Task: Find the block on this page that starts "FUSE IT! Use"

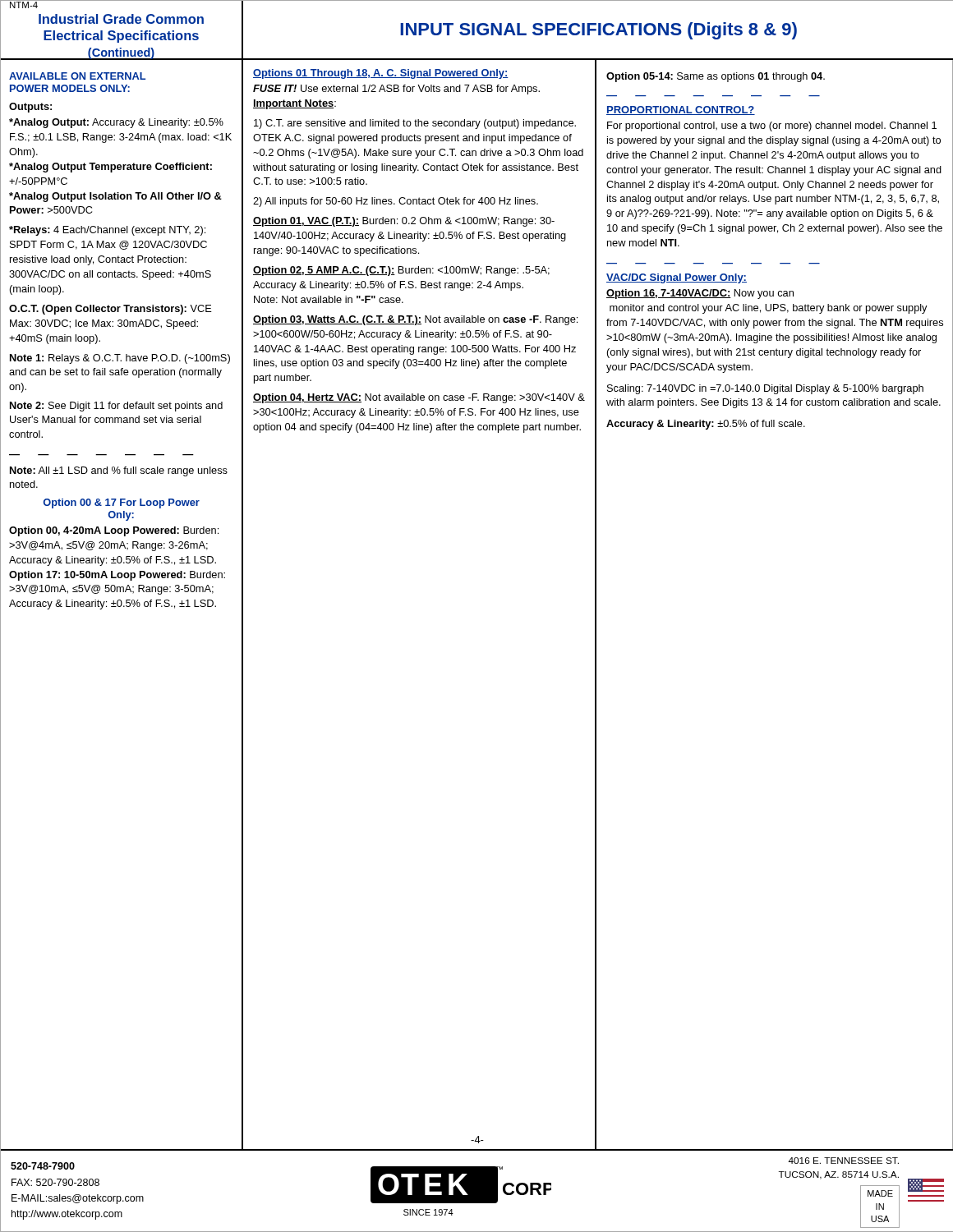Action: tap(397, 96)
